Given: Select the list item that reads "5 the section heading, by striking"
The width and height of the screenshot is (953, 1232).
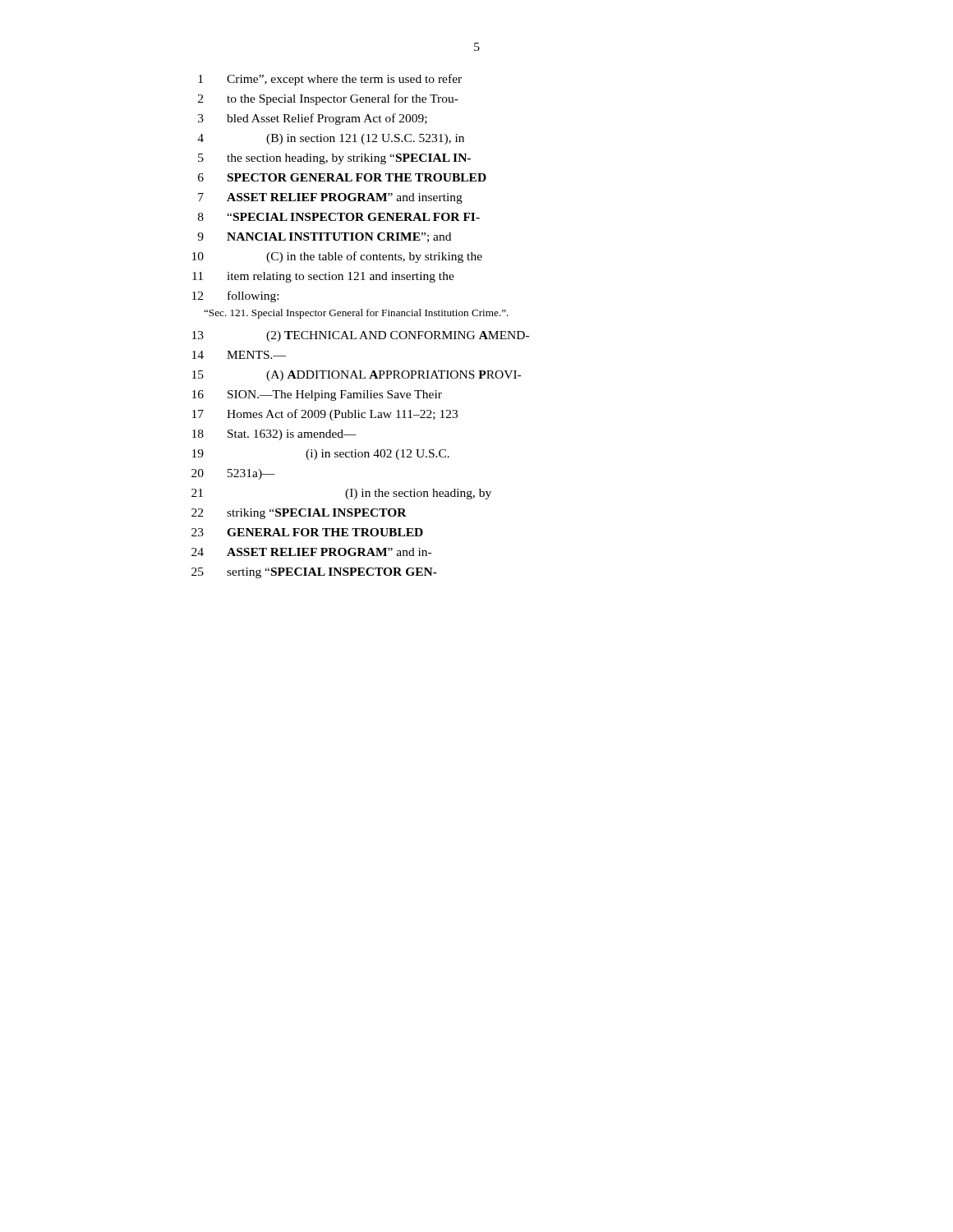Looking at the screenshot, I should (x=334, y=159).
